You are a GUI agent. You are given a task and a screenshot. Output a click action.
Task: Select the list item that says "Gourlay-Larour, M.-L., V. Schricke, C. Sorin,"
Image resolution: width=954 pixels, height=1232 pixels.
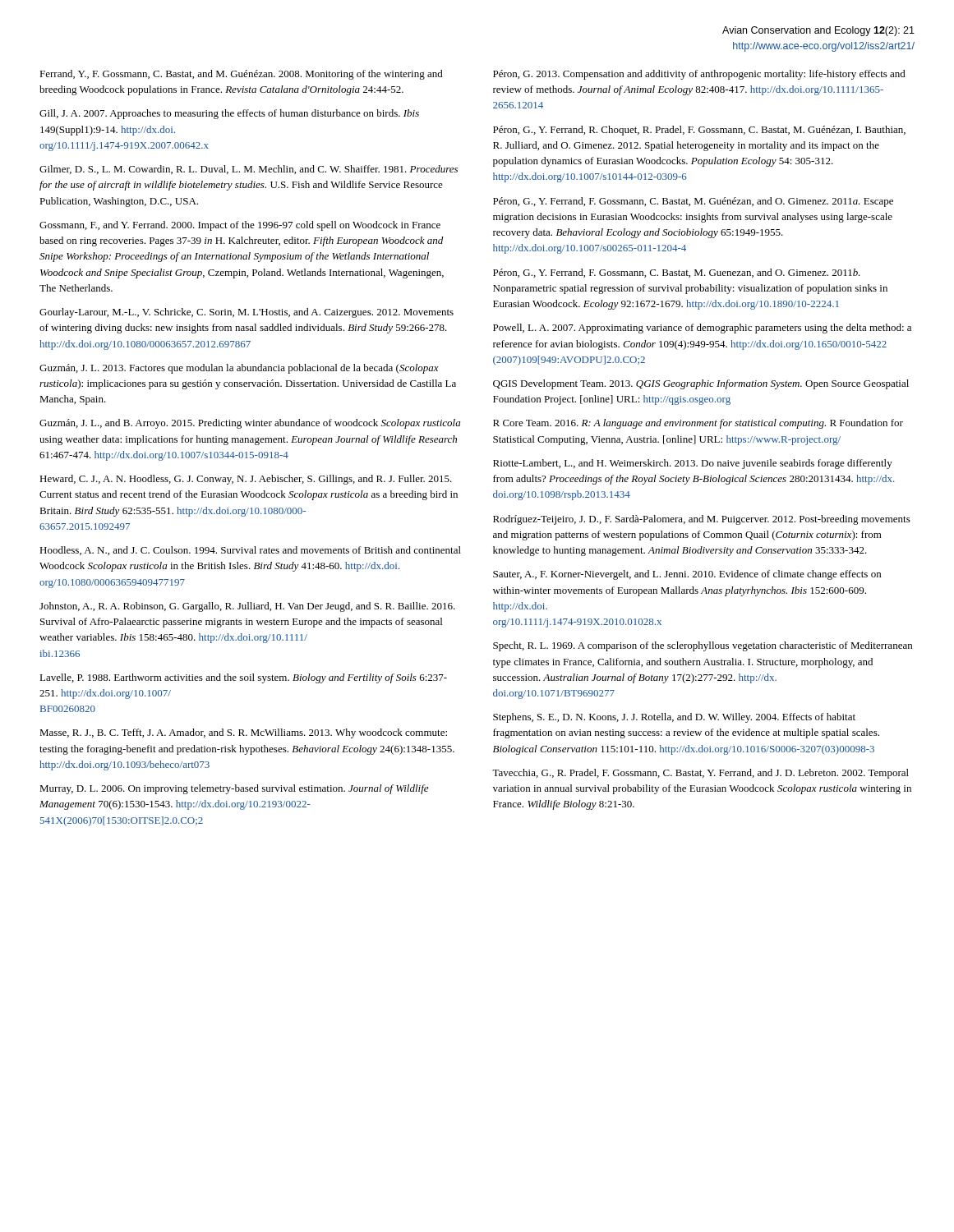click(247, 328)
